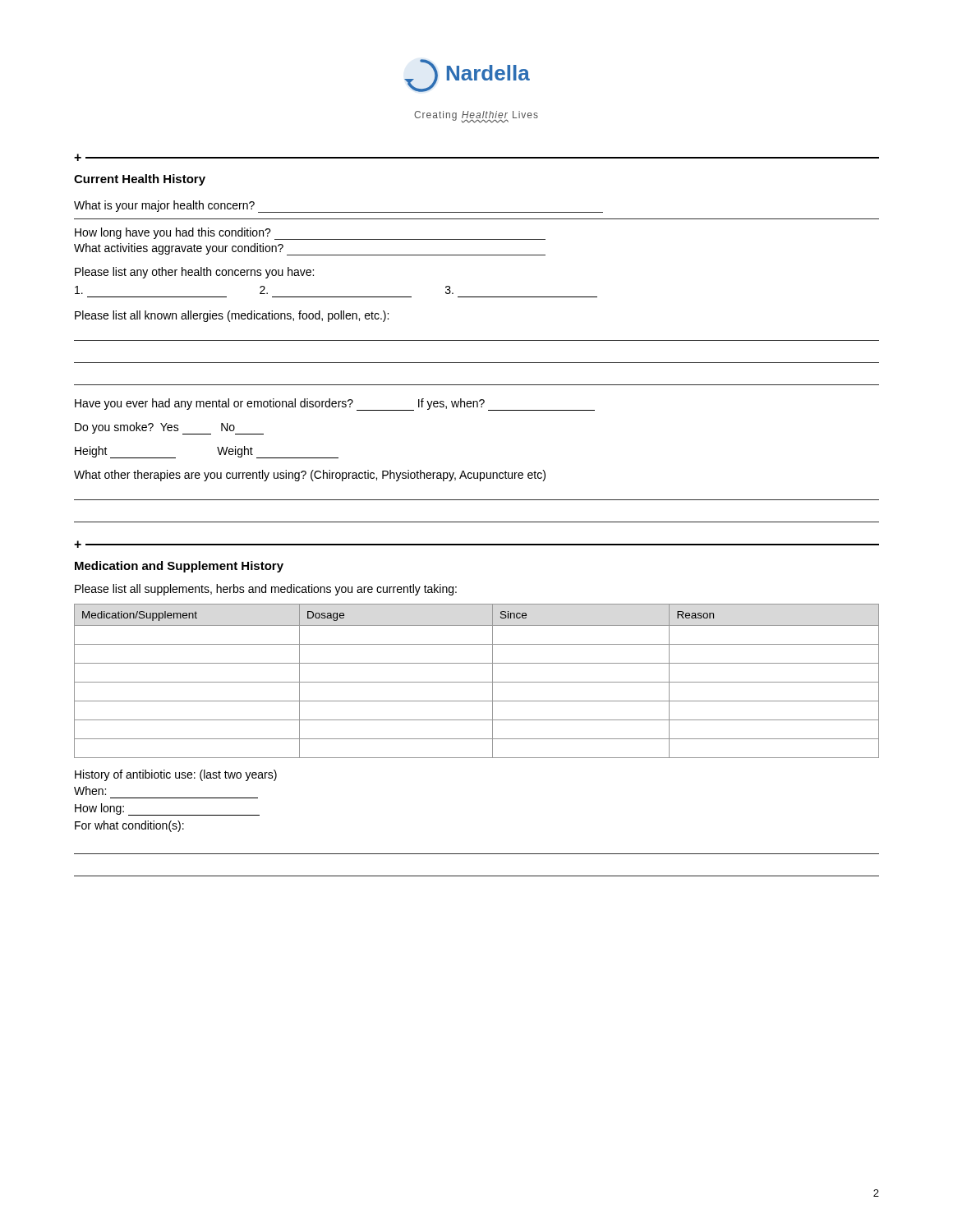953x1232 pixels.
Task: Click on the region starting "Current Health History"
Action: [140, 179]
